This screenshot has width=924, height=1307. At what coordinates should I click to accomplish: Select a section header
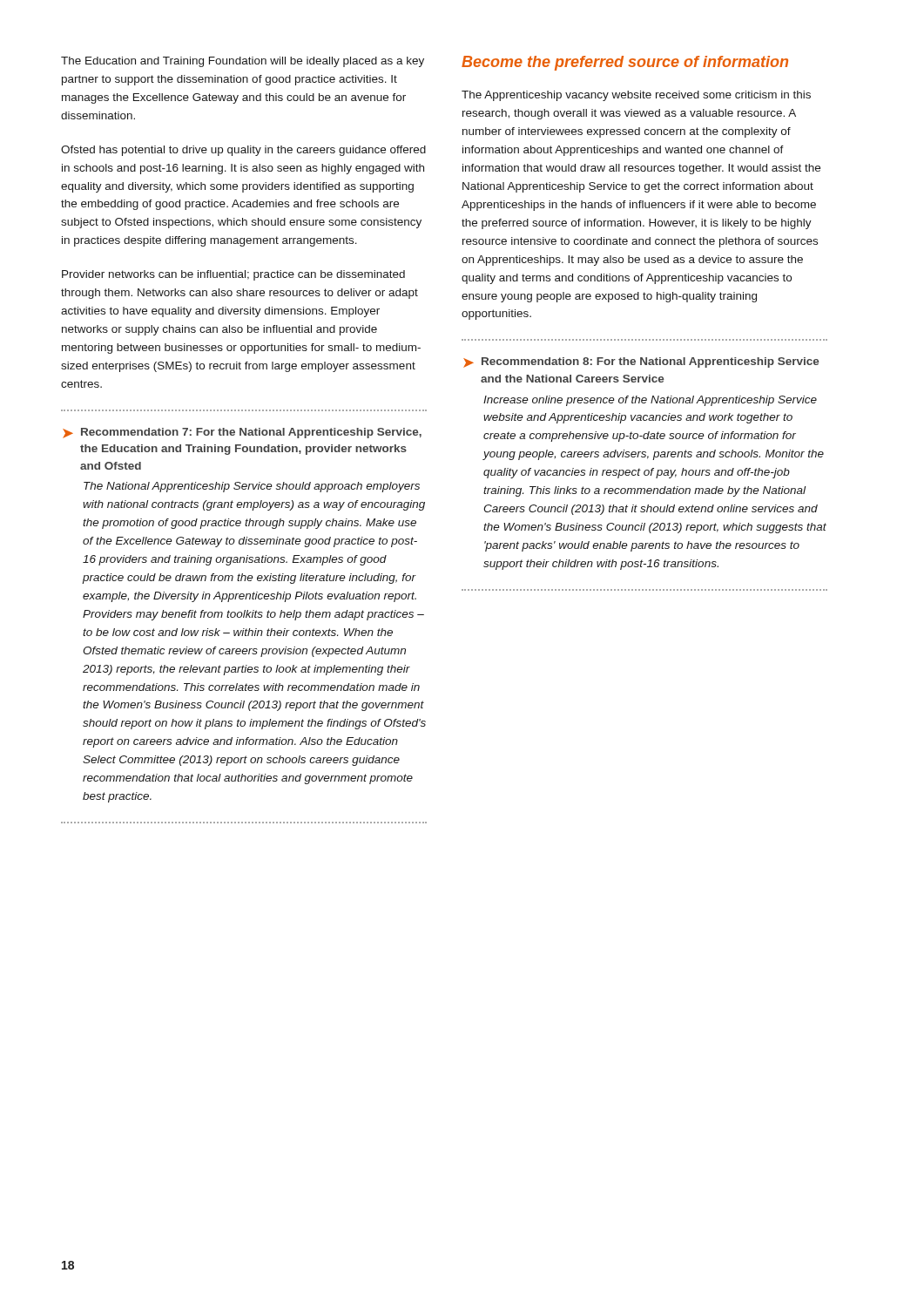click(x=625, y=62)
